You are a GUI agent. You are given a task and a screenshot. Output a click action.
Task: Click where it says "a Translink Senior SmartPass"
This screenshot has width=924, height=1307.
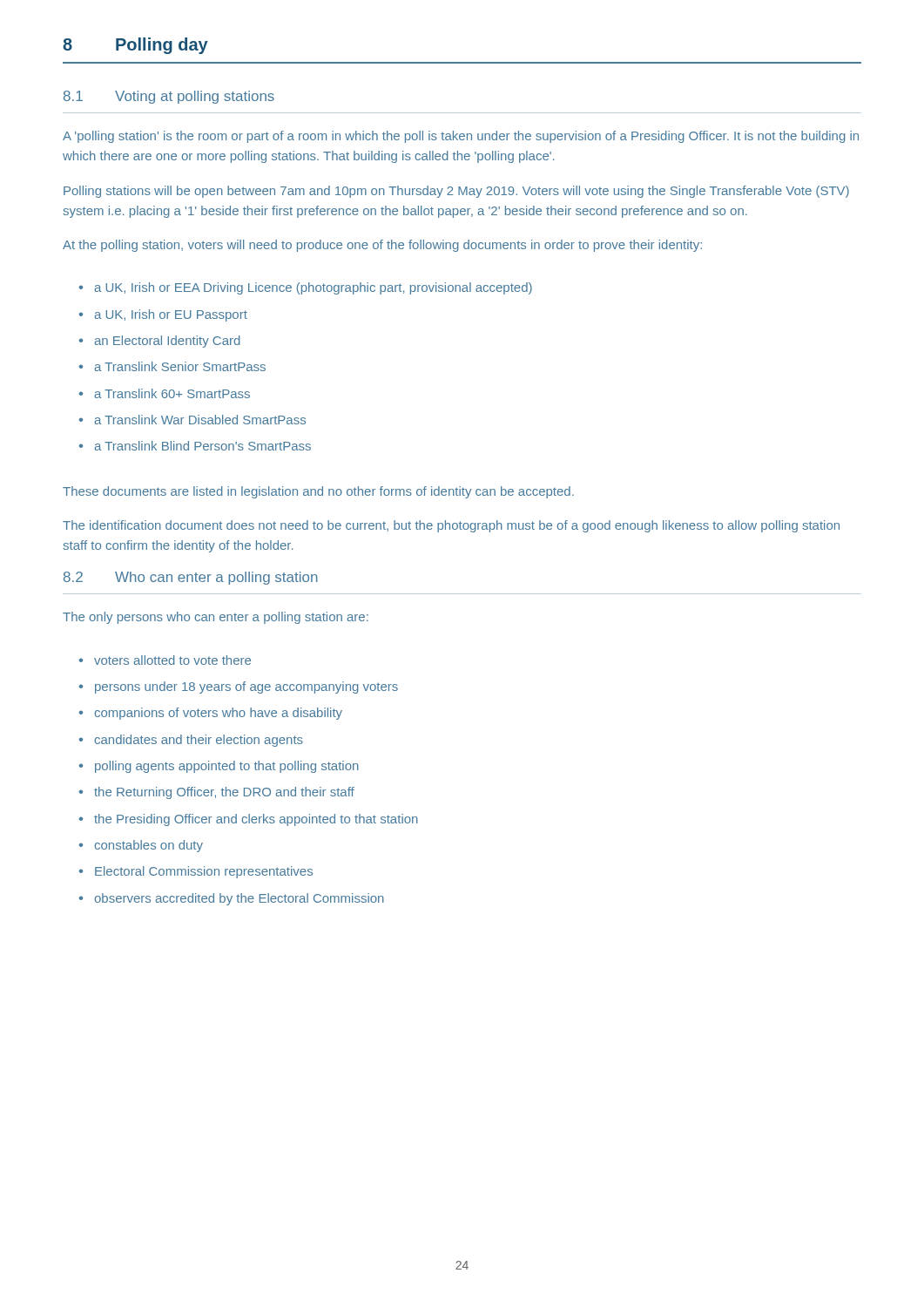[x=180, y=367]
